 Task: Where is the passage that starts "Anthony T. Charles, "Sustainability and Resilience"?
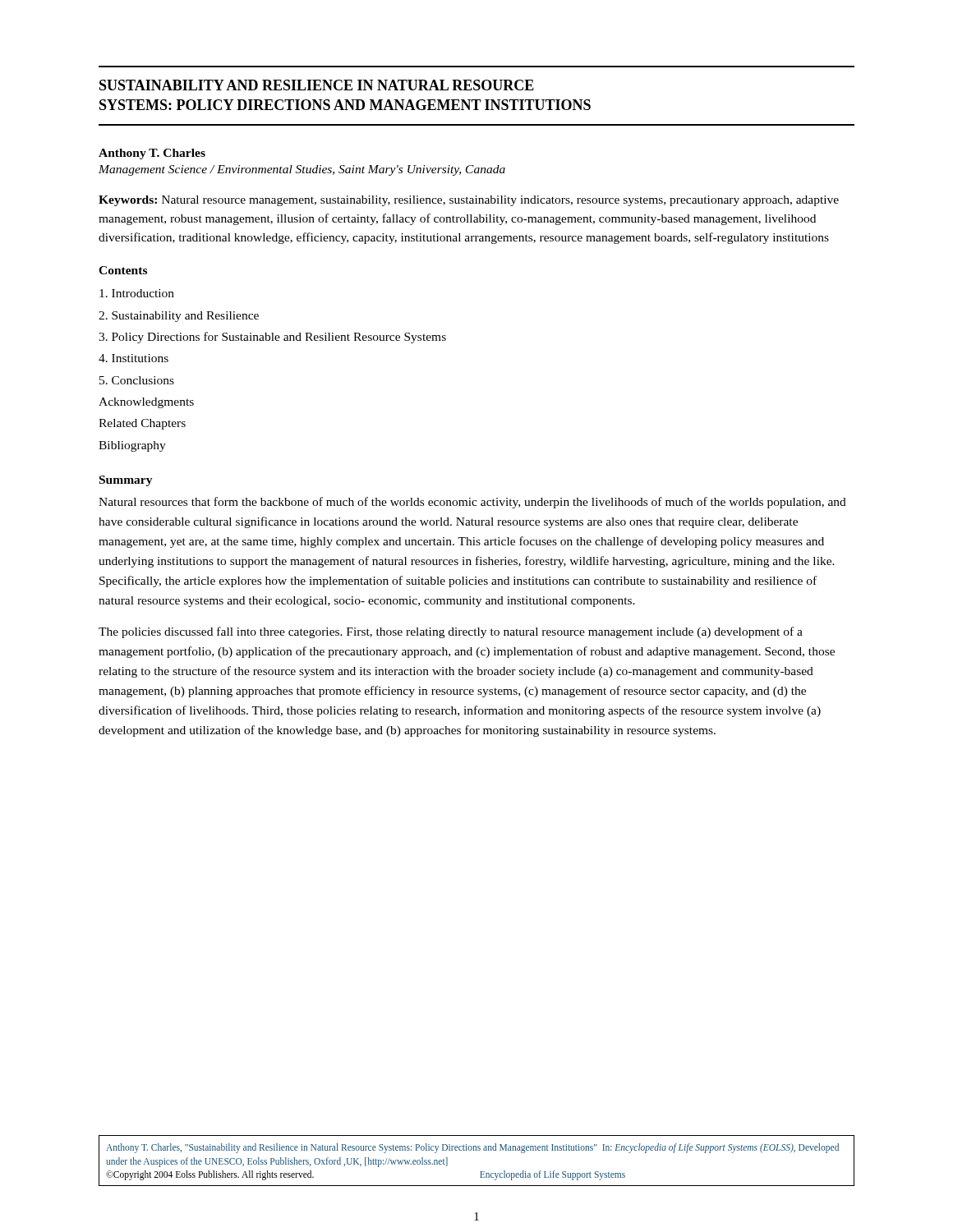click(x=473, y=1161)
